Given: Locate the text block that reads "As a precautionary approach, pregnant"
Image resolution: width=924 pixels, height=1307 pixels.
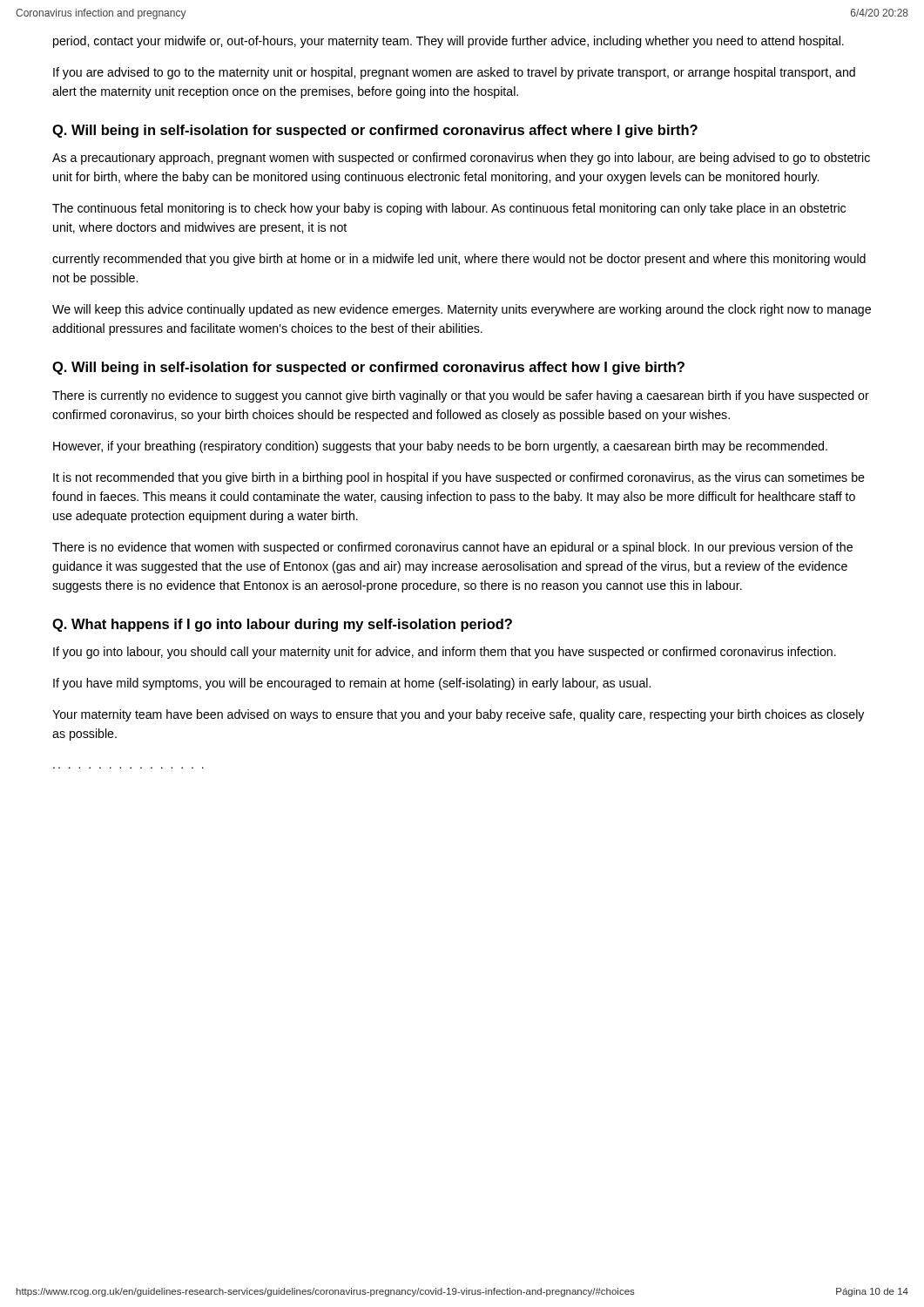Looking at the screenshot, I should (x=462, y=167).
